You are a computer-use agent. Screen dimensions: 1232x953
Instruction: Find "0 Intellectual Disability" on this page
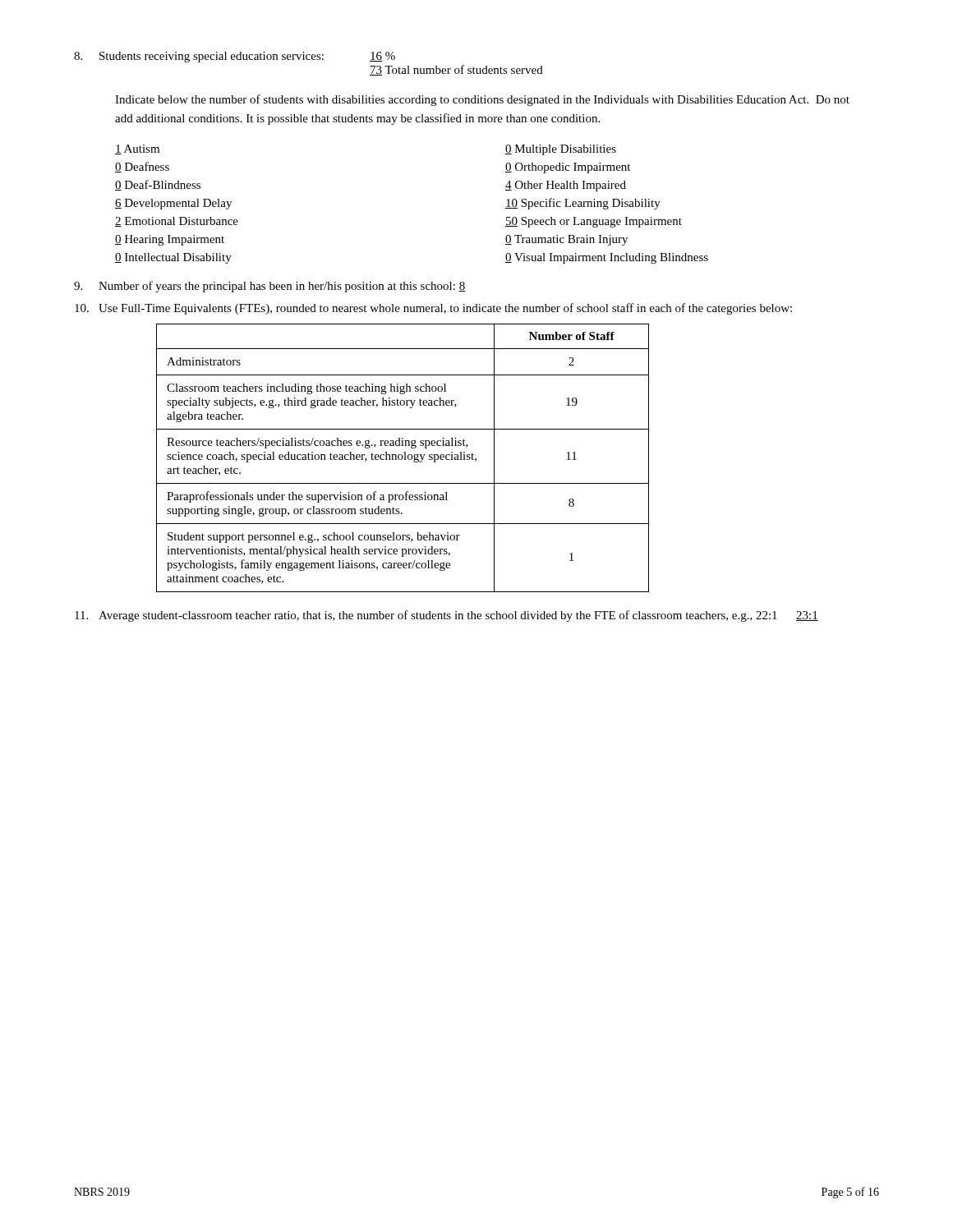click(x=173, y=257)
